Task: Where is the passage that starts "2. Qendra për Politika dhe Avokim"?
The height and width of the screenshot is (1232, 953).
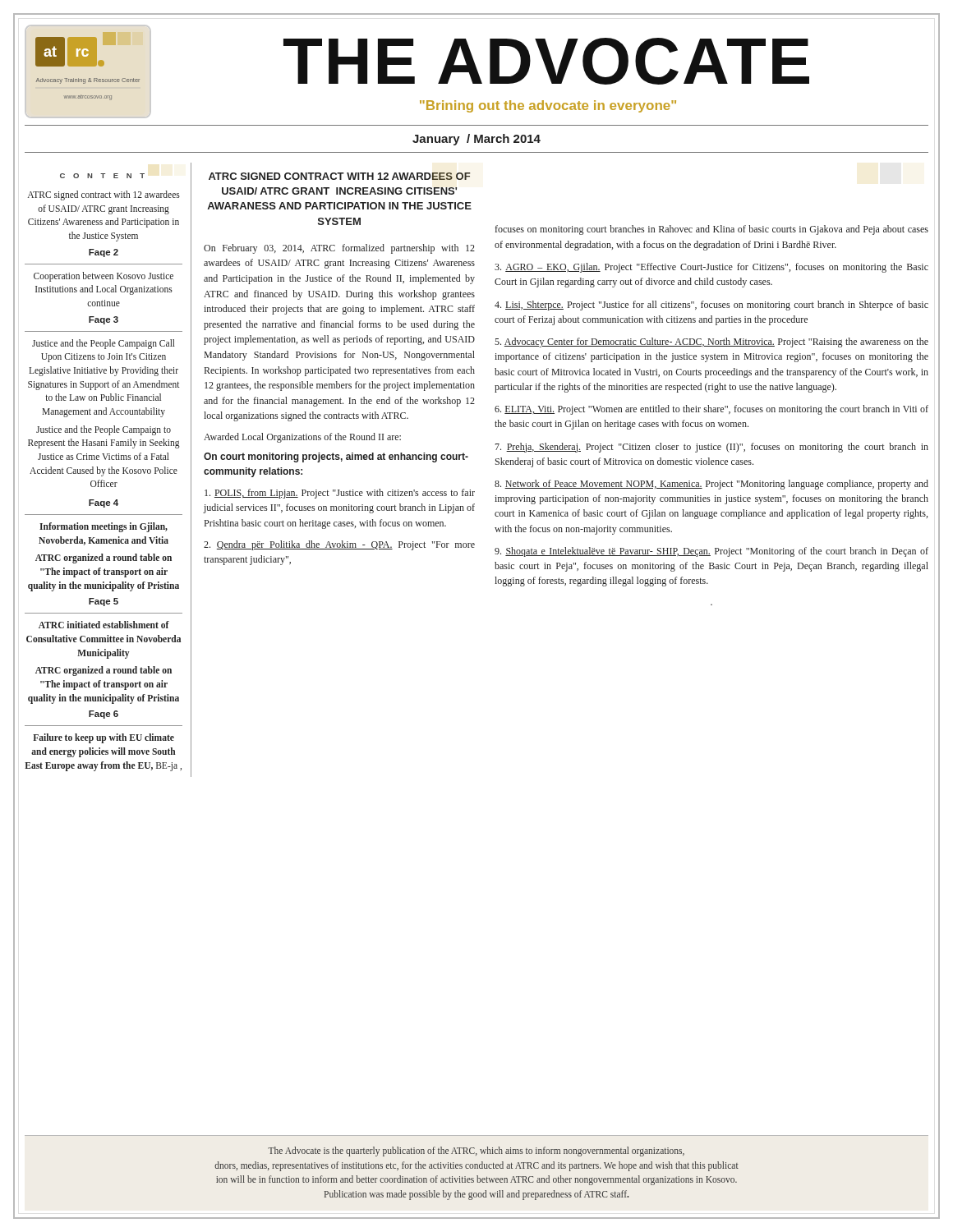Action: point(339,552)
